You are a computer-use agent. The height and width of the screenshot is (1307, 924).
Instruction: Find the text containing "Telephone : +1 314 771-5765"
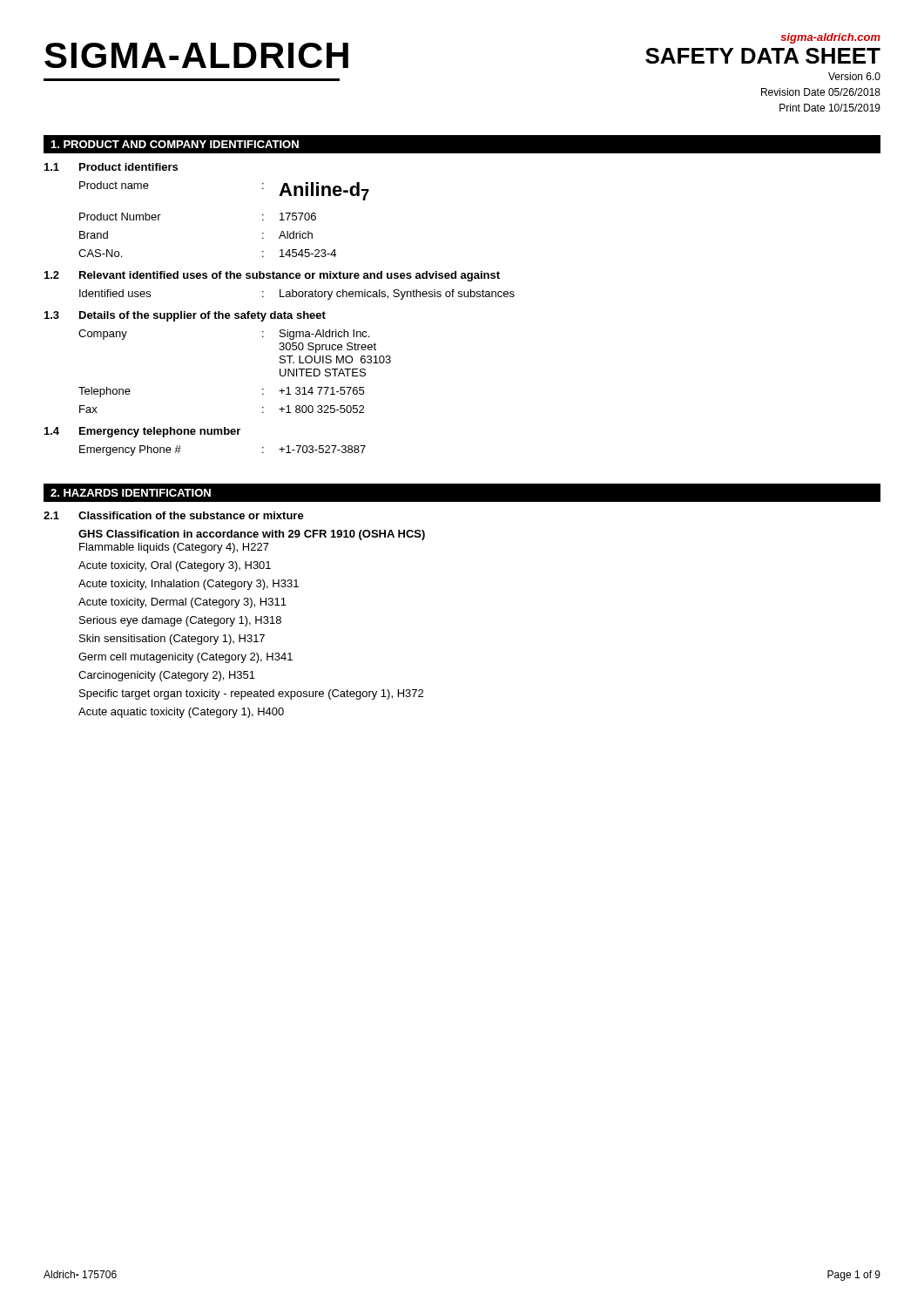tap(101, 393)
